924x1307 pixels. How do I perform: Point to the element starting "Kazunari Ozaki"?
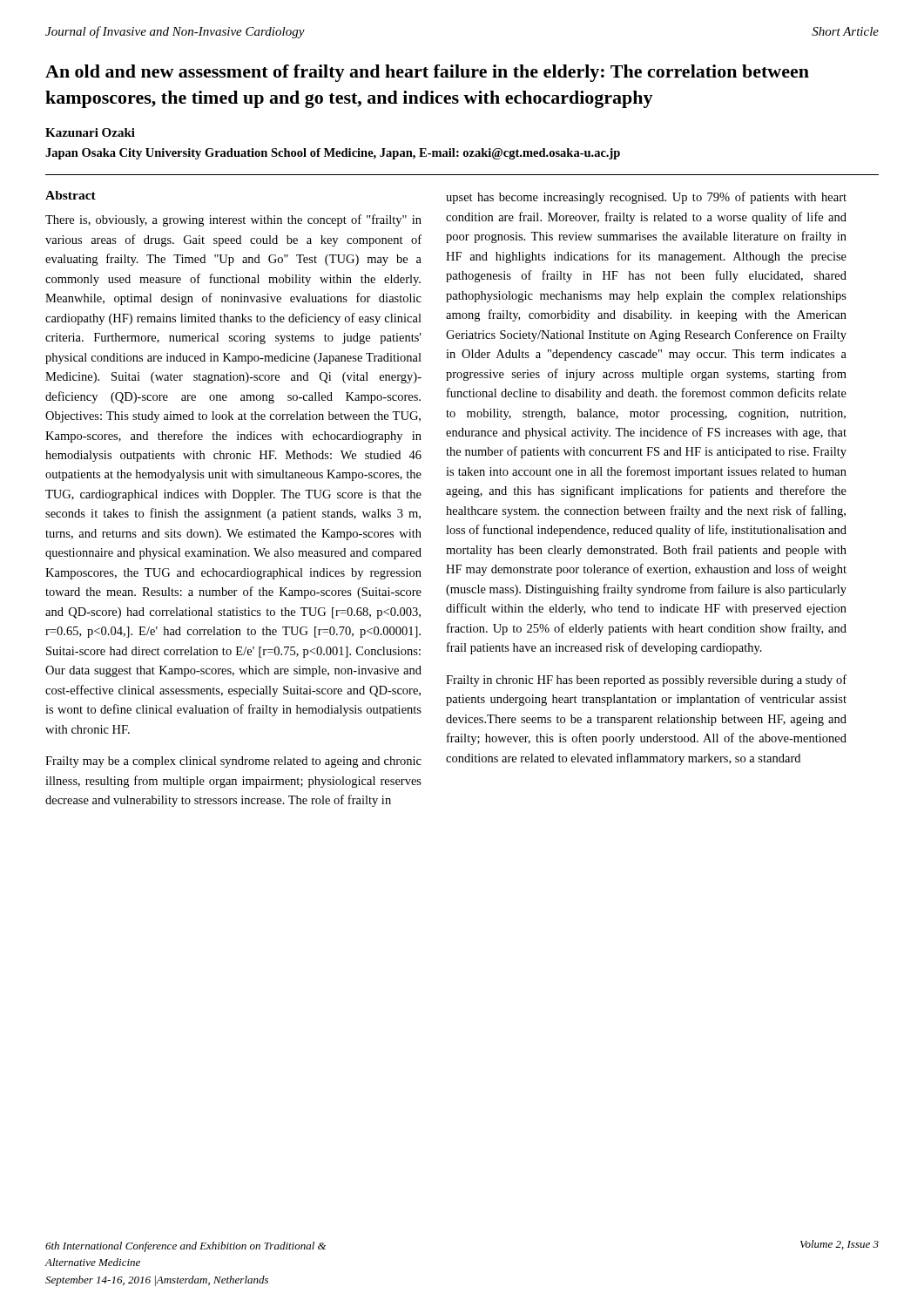coord(90,132)
